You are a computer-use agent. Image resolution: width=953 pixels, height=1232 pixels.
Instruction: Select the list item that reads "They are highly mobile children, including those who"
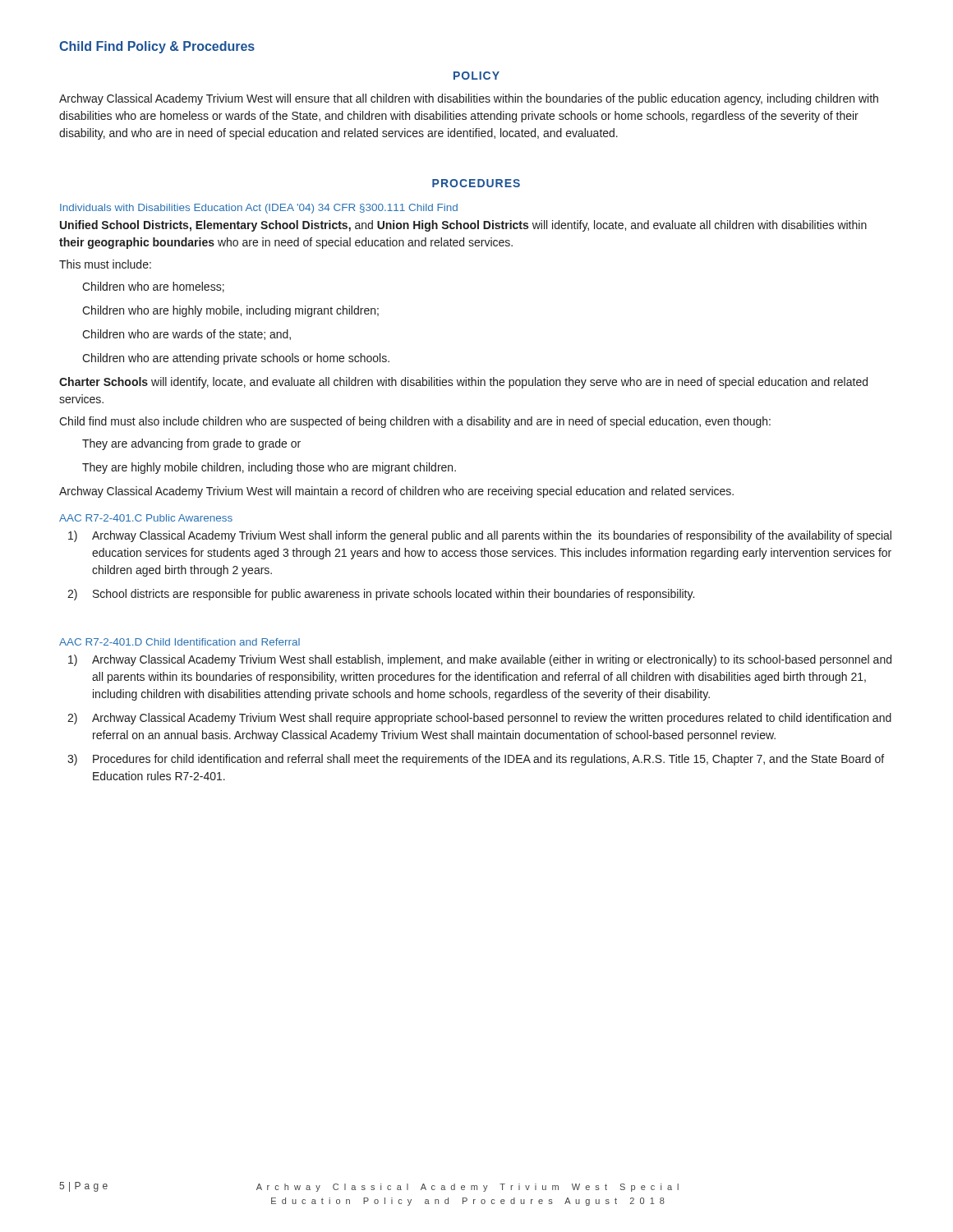pyautogui.click(x=269, y=467)
